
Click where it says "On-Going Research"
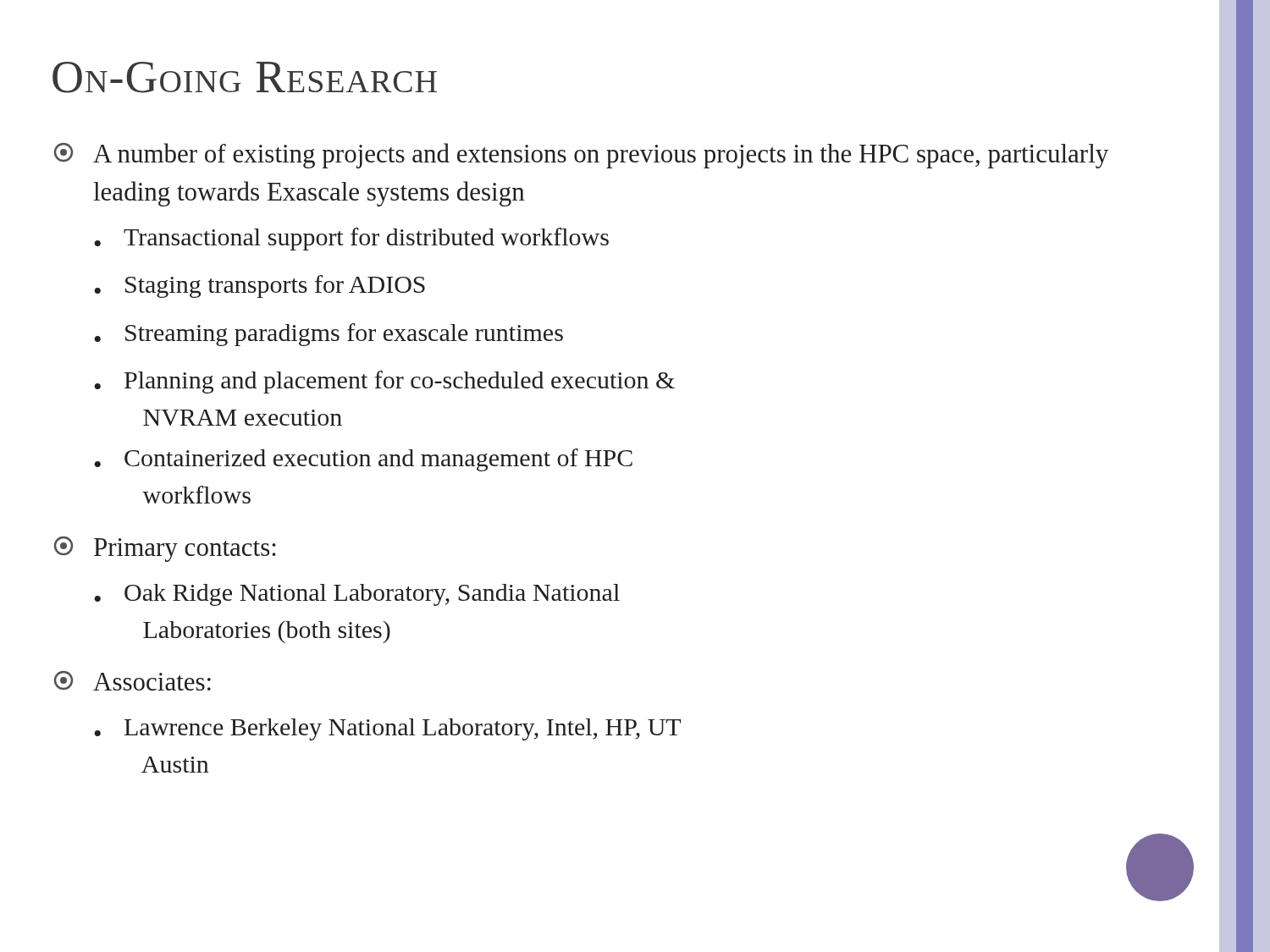(245, 77)
